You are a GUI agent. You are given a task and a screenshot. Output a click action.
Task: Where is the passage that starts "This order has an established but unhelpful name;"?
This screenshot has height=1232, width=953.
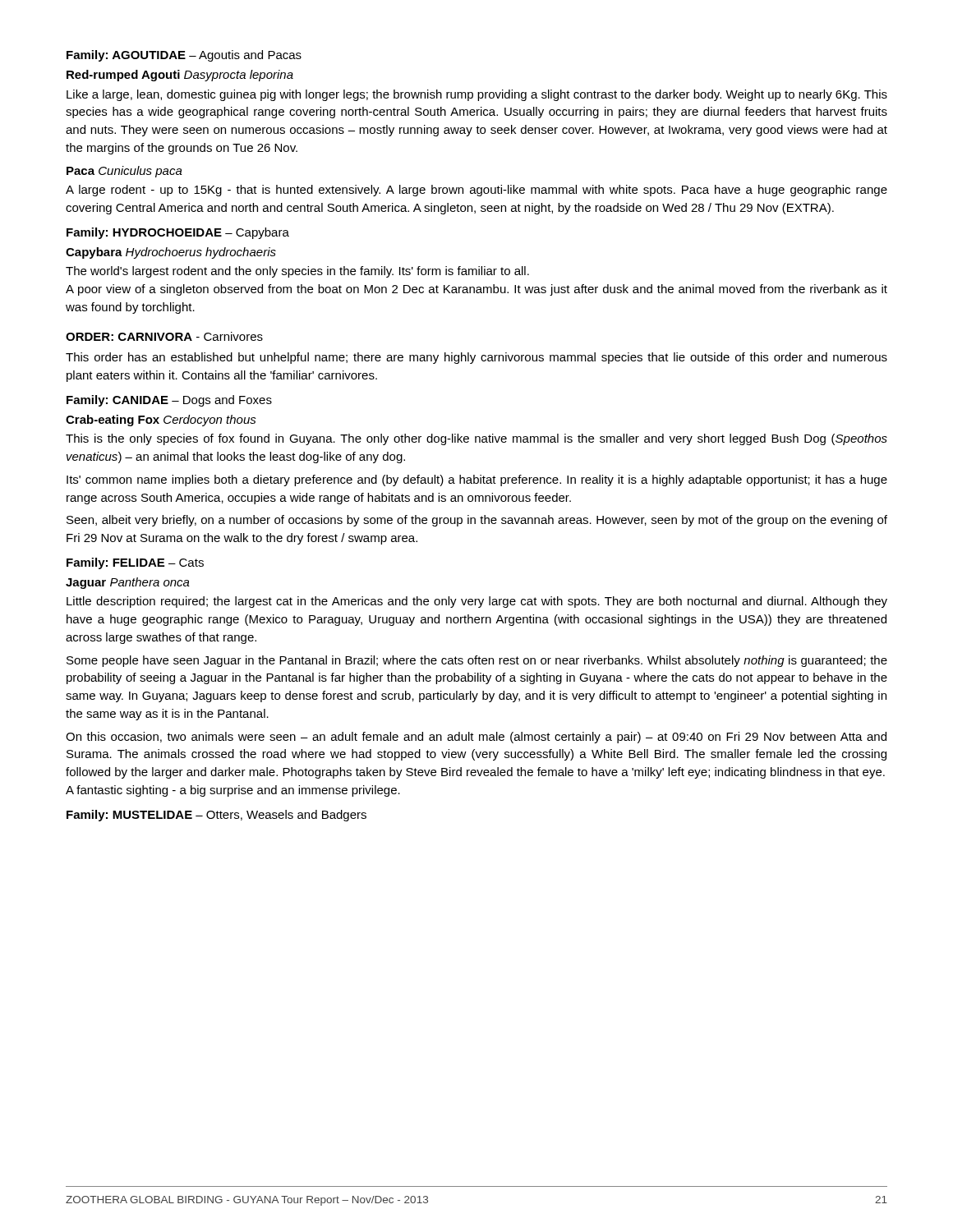pos(476,366)
